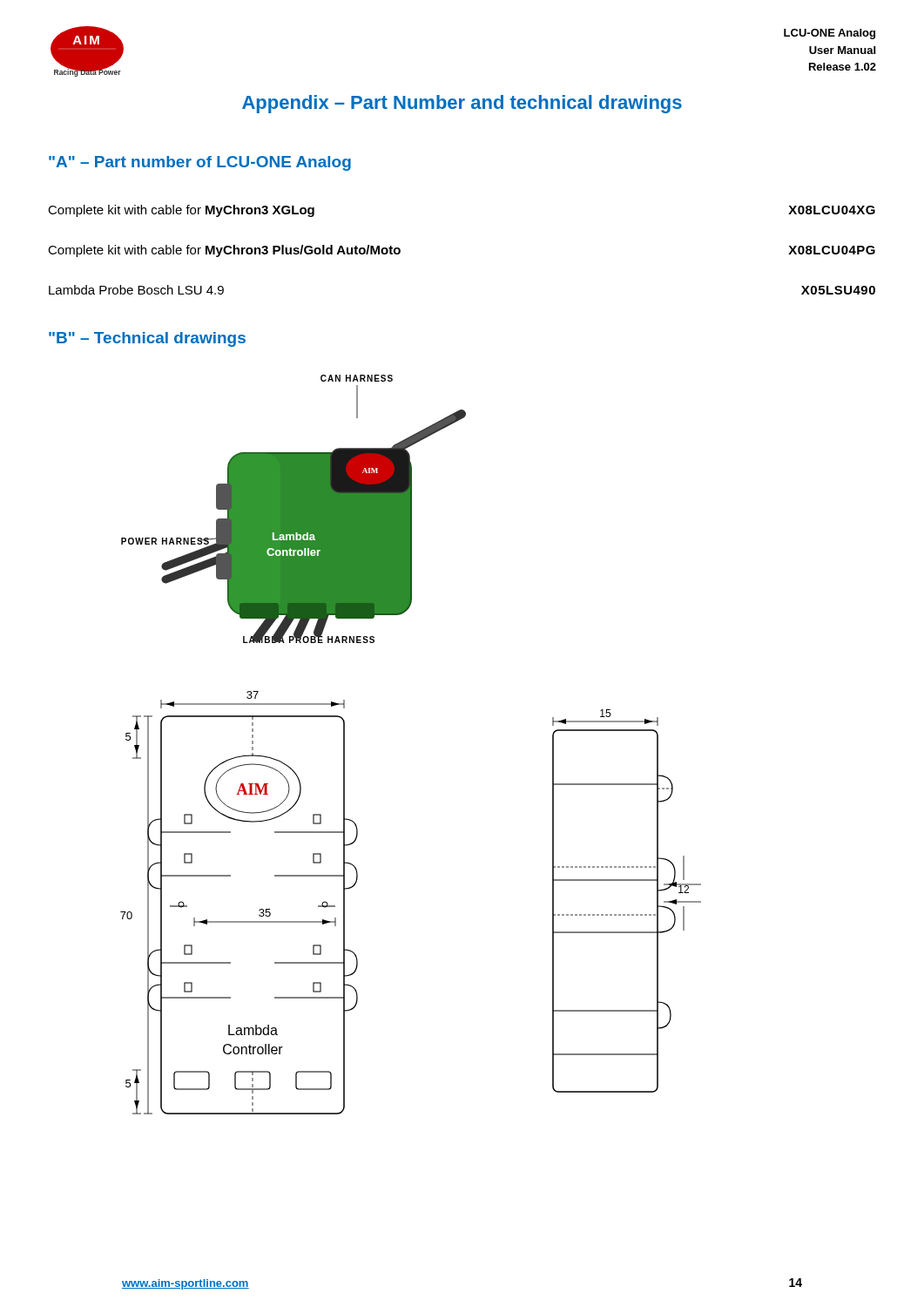Locate the logo
Image resolution: width=924 pixels, height=1307 pixels.
(x=87, y=53)
